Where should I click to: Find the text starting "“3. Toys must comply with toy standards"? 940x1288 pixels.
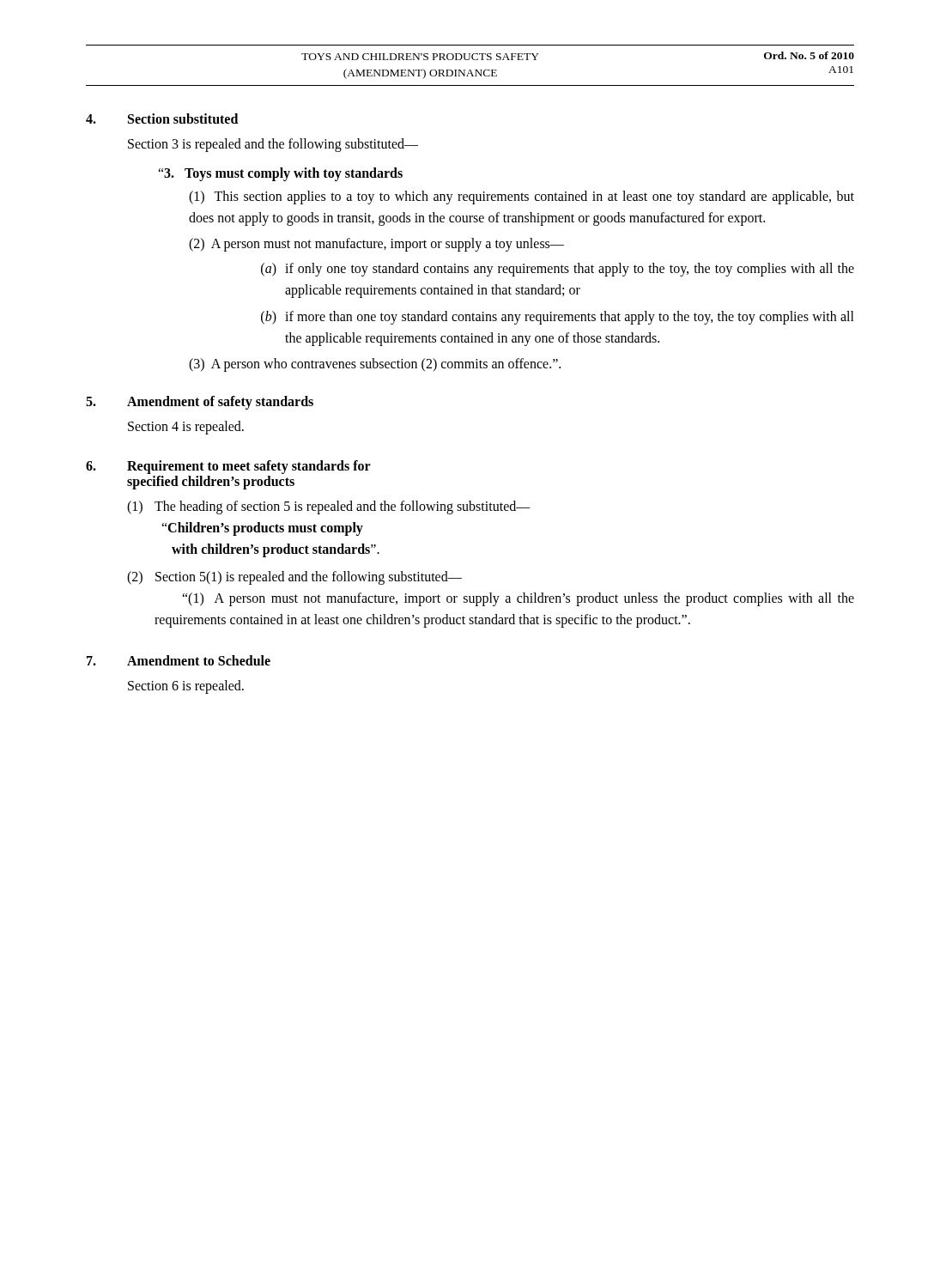click(x=280, y=173)
